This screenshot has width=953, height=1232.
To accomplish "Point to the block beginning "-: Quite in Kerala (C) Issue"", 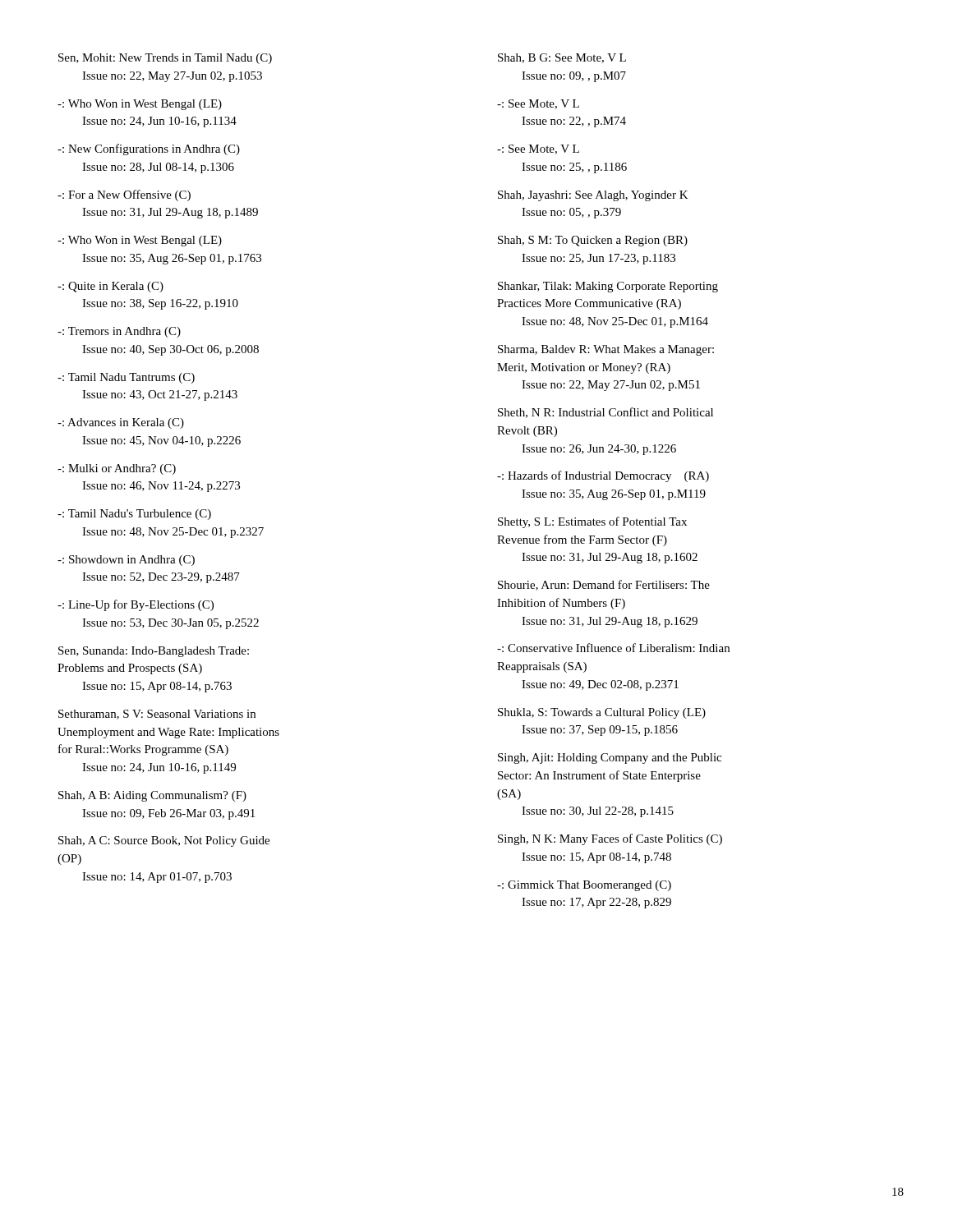I will (110, 287).
